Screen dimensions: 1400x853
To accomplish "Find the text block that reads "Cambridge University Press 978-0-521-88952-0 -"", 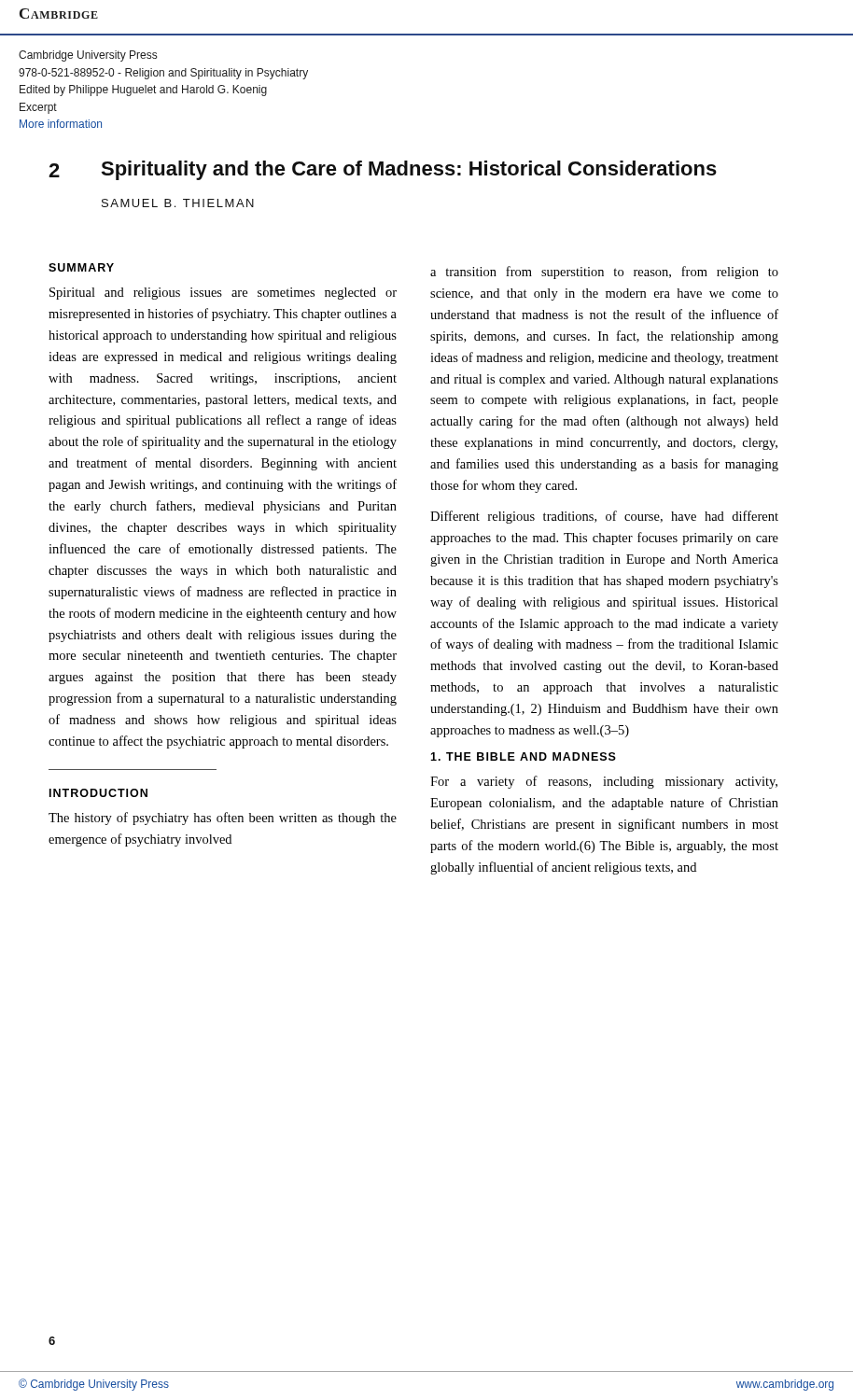I will [x=163, y=90].
